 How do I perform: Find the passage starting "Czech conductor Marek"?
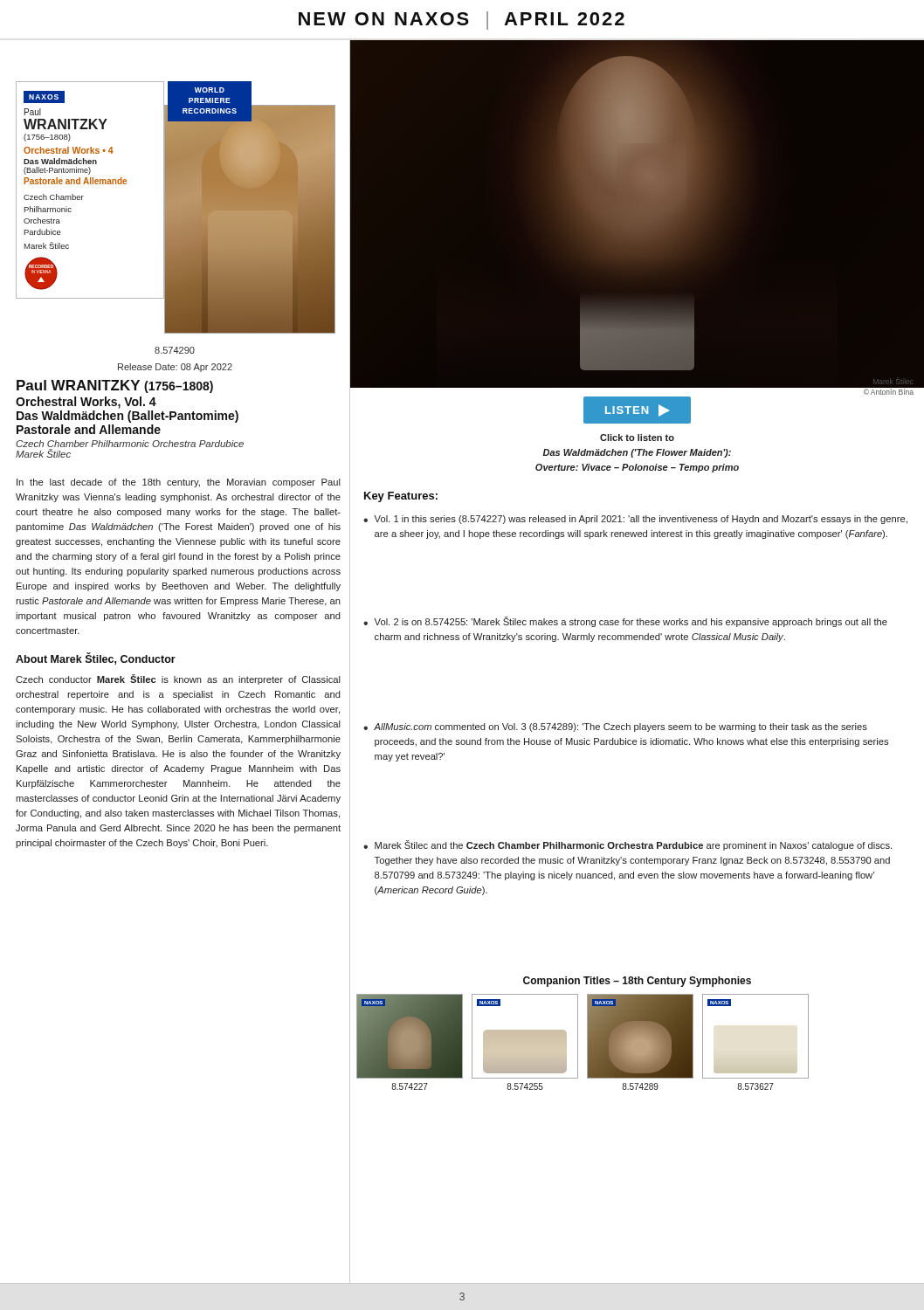178,761
